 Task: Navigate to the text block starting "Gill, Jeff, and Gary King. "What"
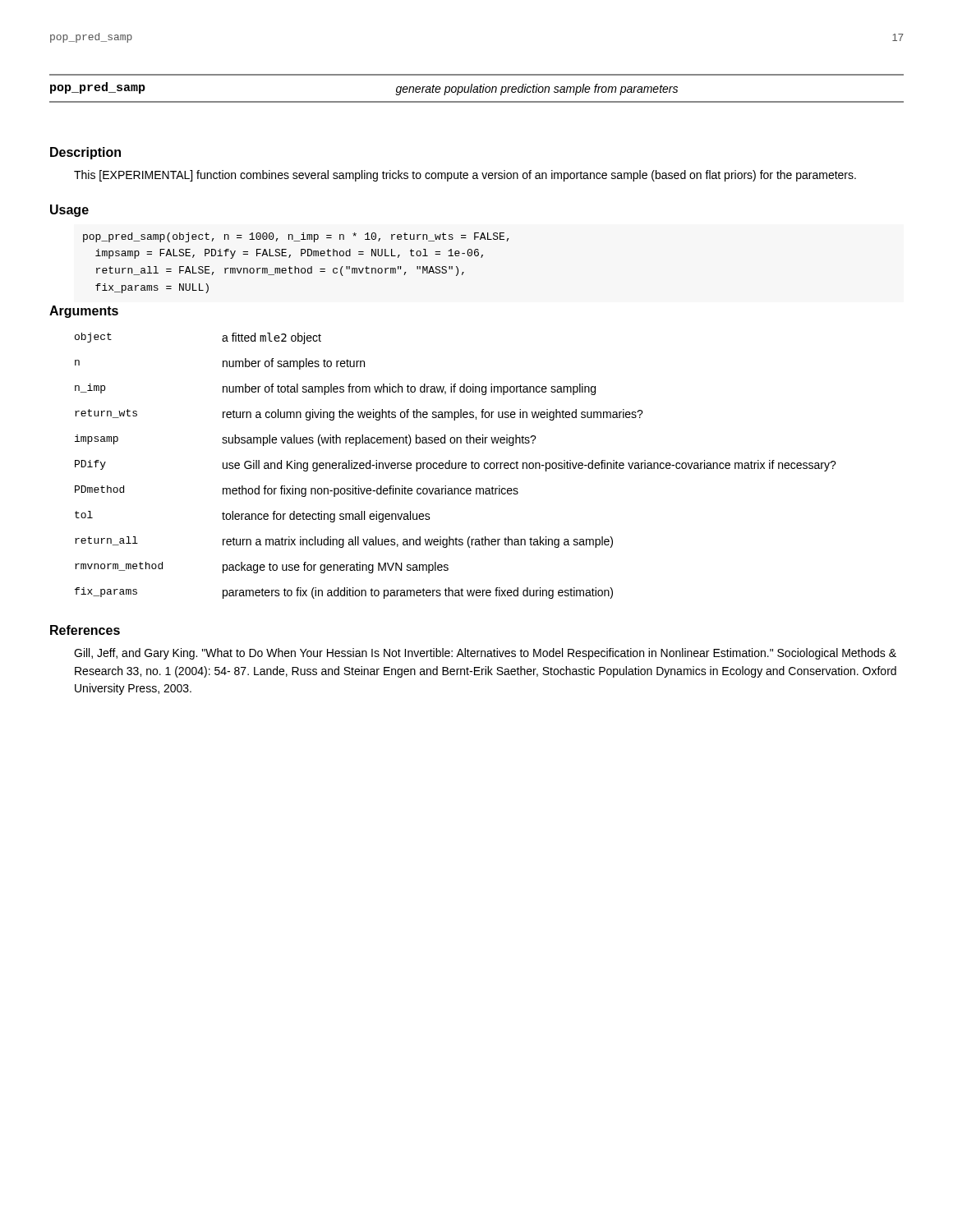pyautogui.click(x=485, y=671)
